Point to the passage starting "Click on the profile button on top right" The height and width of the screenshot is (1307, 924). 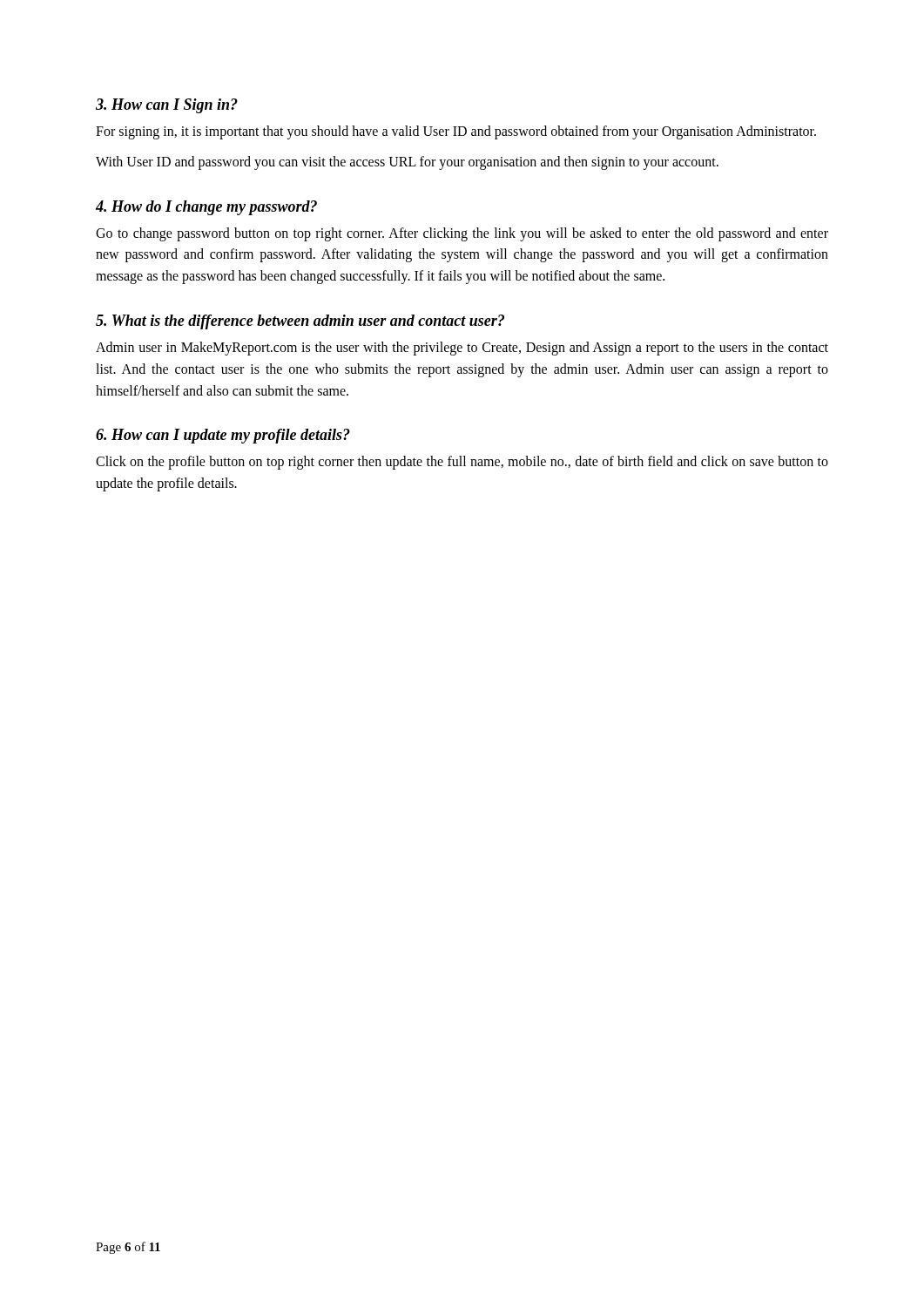coord(462,472)
